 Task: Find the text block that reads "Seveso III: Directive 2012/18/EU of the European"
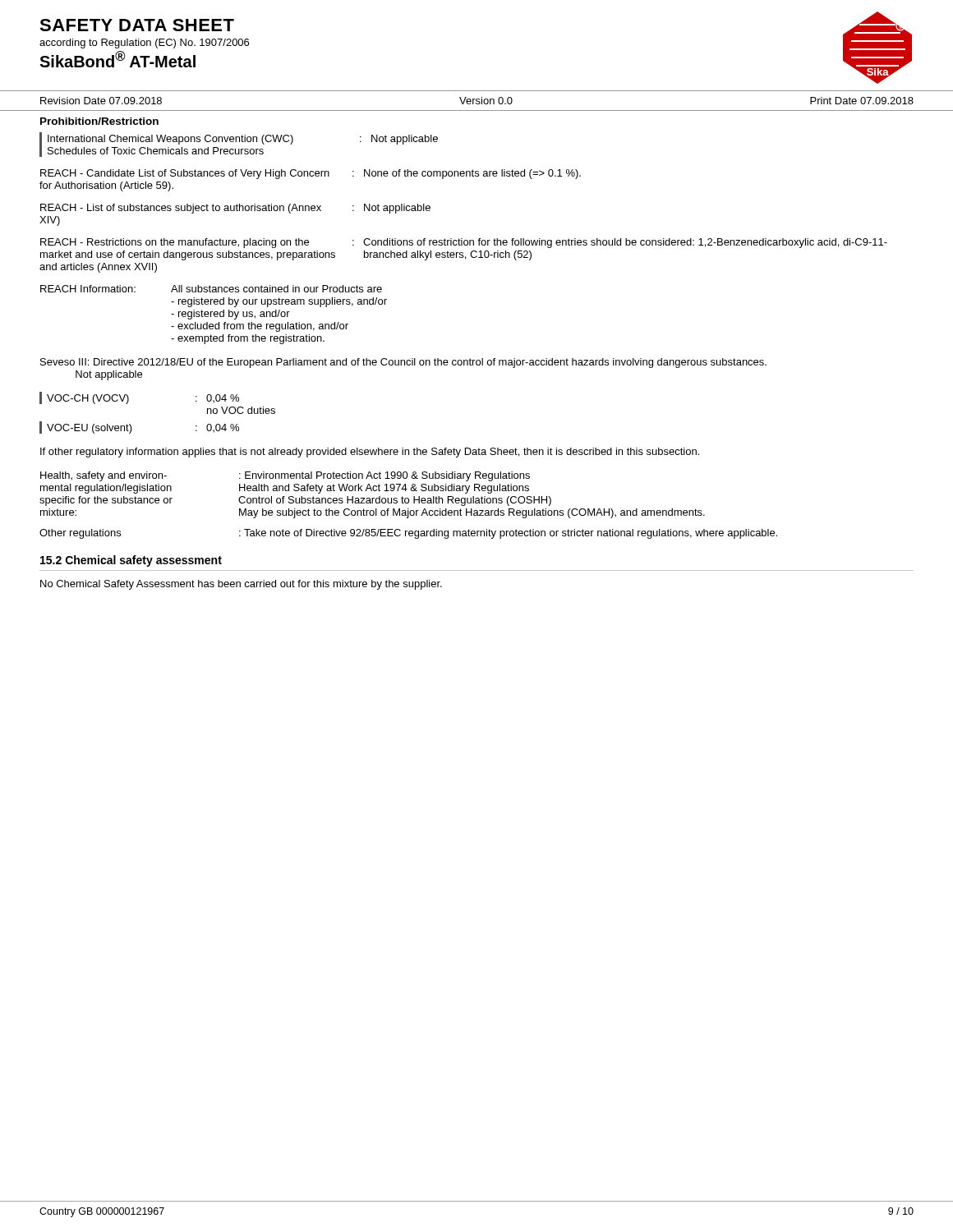click(x=403, y=368)
